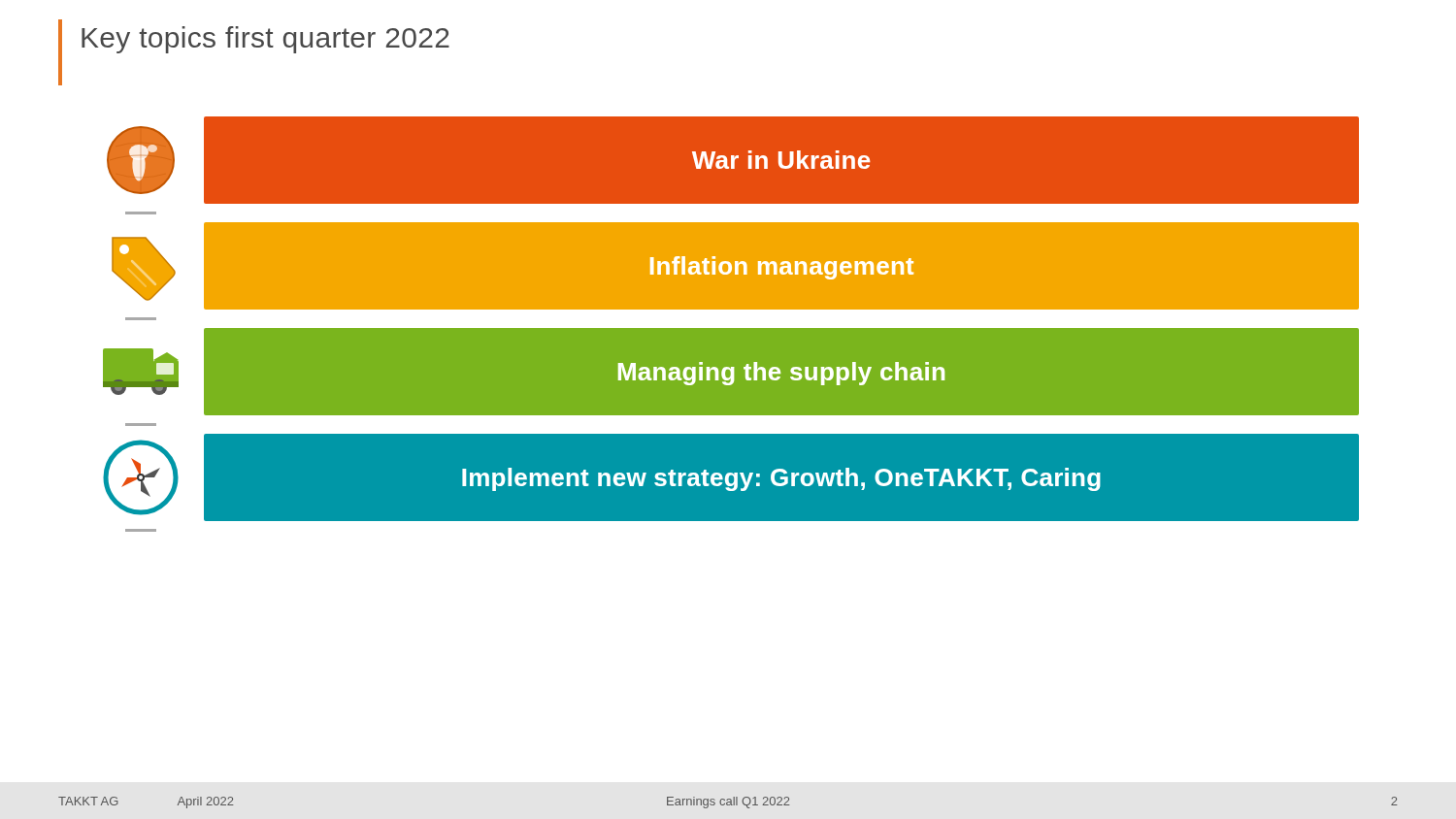The height and width of the screenshot is (819, 1456).
Task: Point to the region starting "Implement new strategy: Growth, OneTAKKT, Caring"
Action: pos(728,477)
